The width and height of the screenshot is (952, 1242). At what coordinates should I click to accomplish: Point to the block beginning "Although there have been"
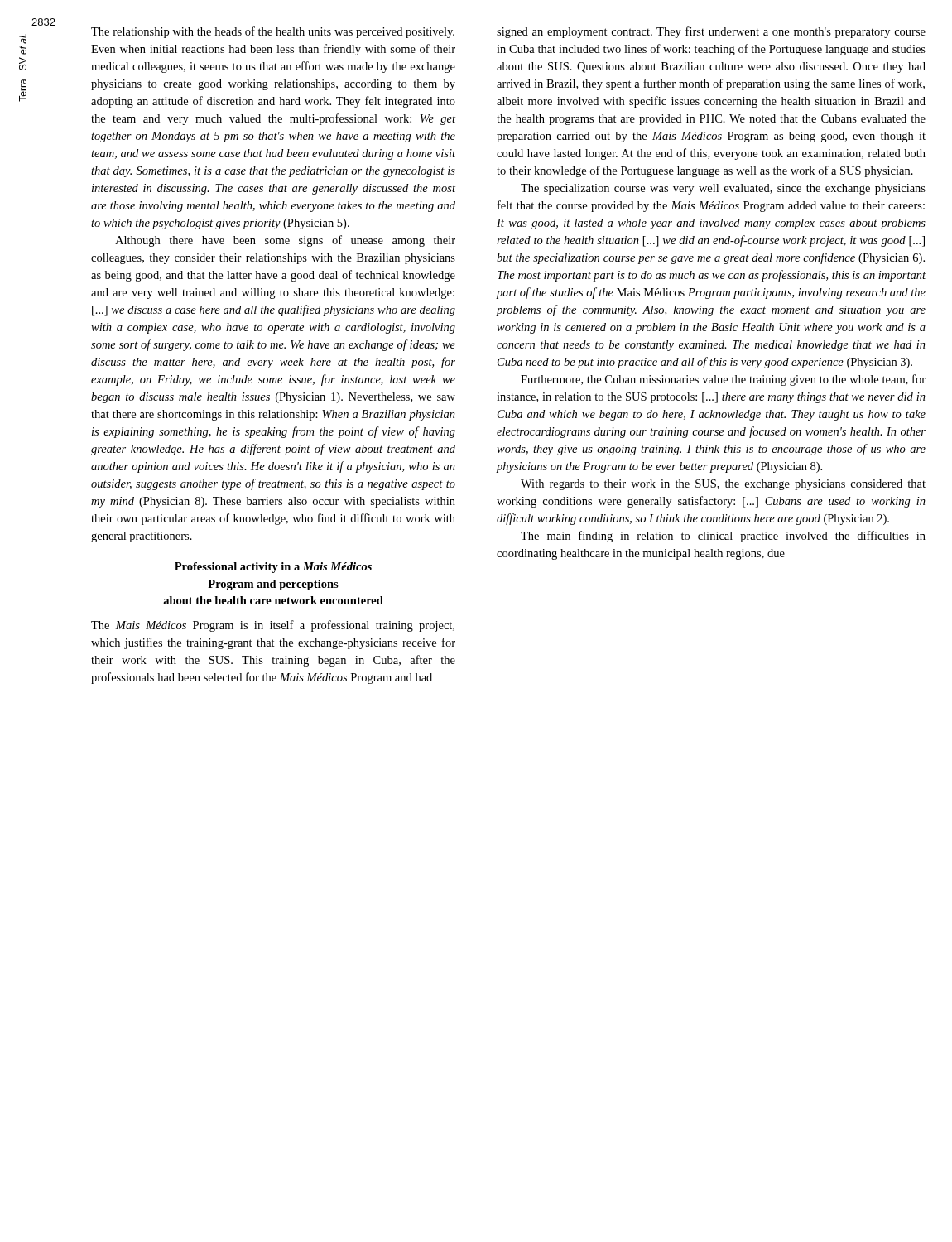[273, 389]
